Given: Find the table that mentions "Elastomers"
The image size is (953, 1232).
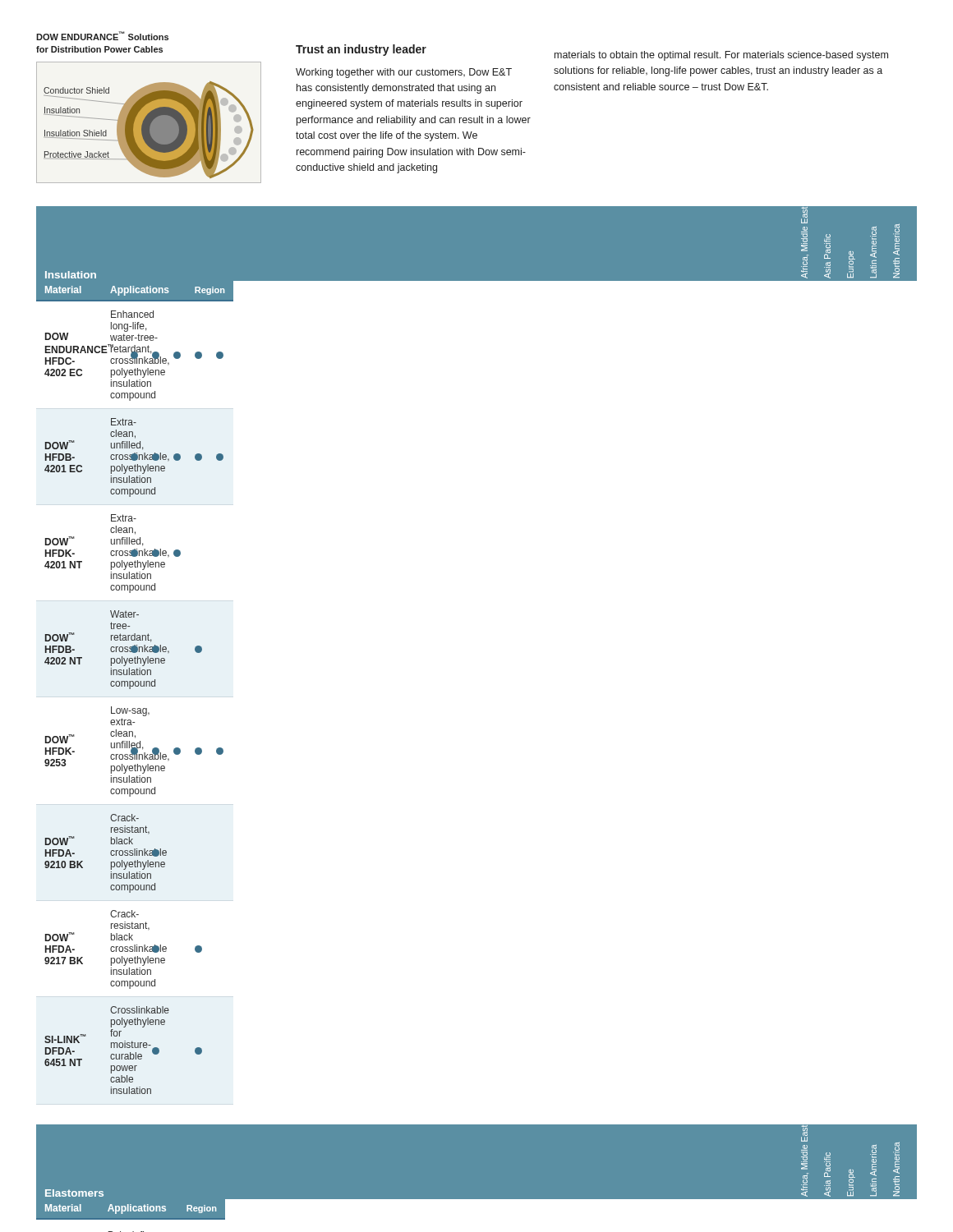Looking at the screenshot, I should (x=476, y=1178).
